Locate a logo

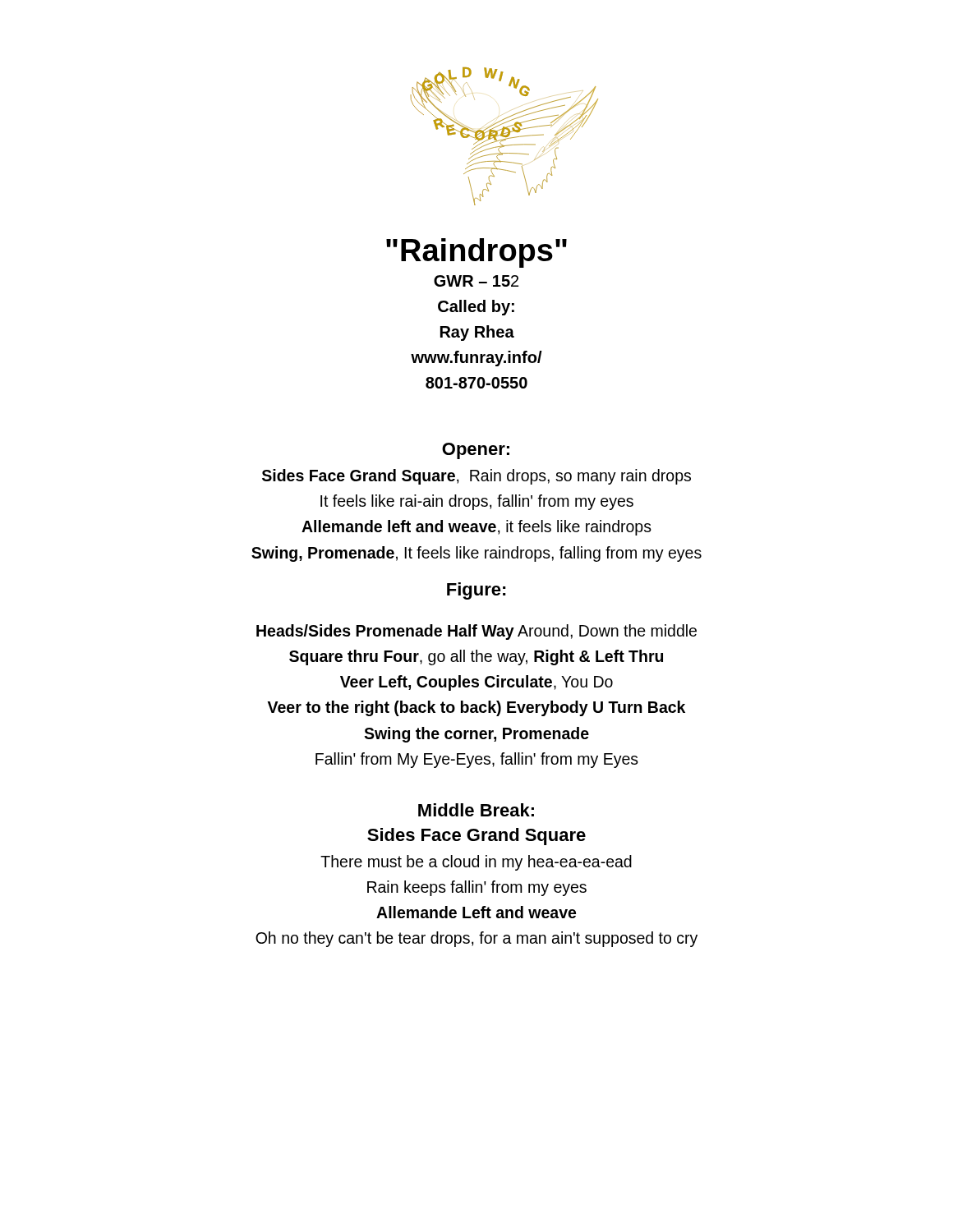(476, 137)
